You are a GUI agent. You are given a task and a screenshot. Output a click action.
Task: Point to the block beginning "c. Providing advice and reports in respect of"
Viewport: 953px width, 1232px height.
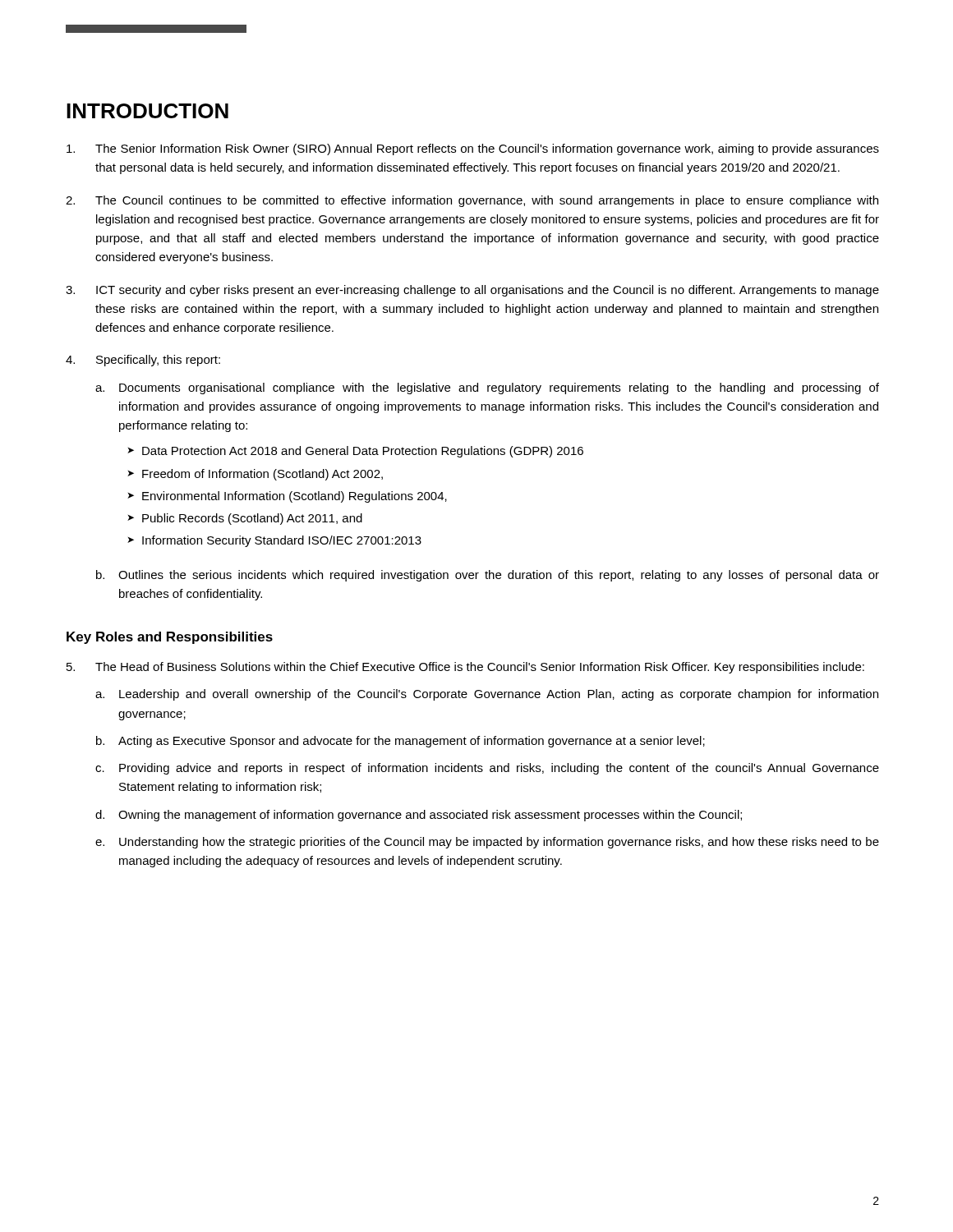tap(487, 777)
